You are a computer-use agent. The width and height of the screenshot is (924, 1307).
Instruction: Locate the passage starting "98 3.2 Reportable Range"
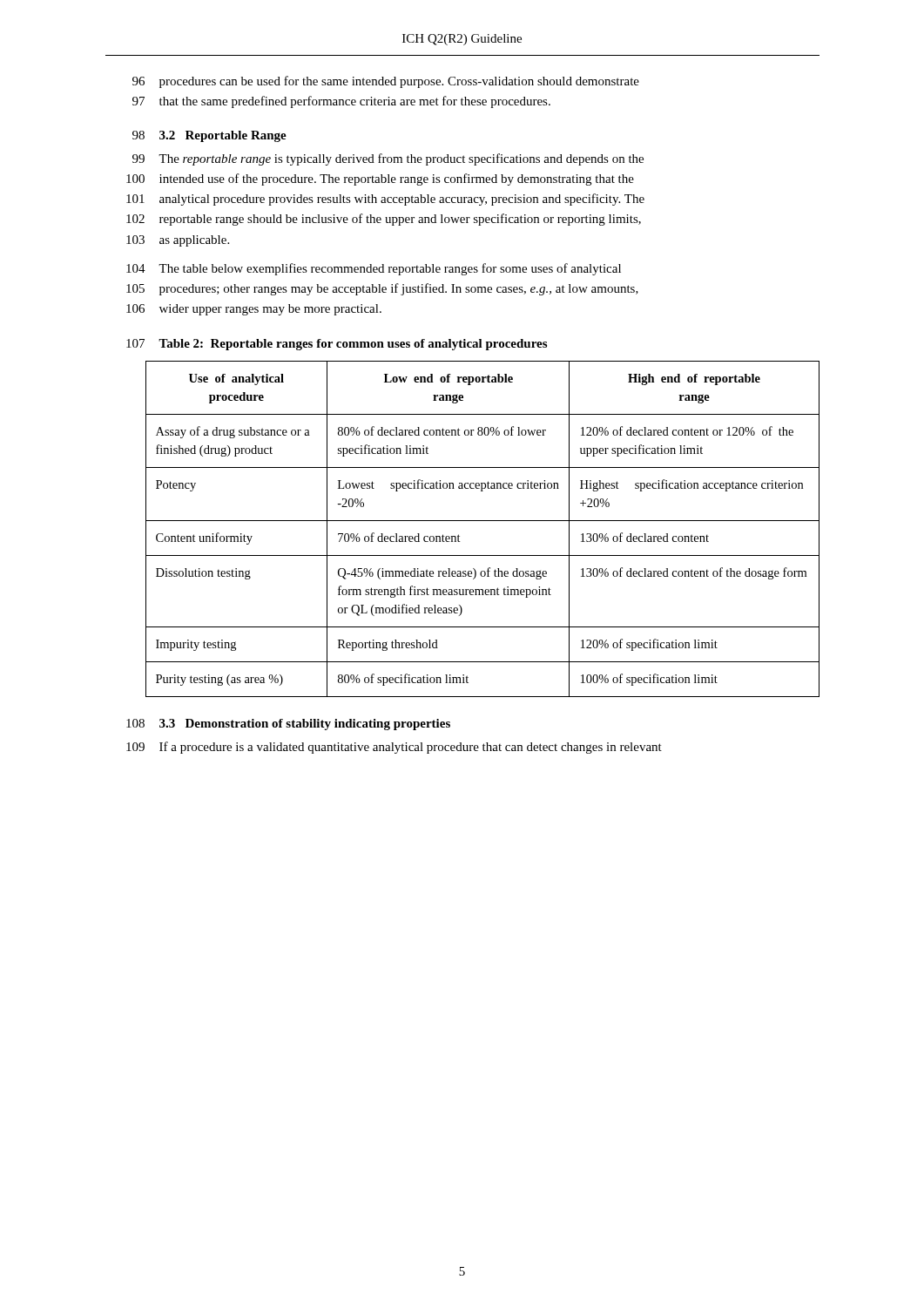[x=196, y=135]
